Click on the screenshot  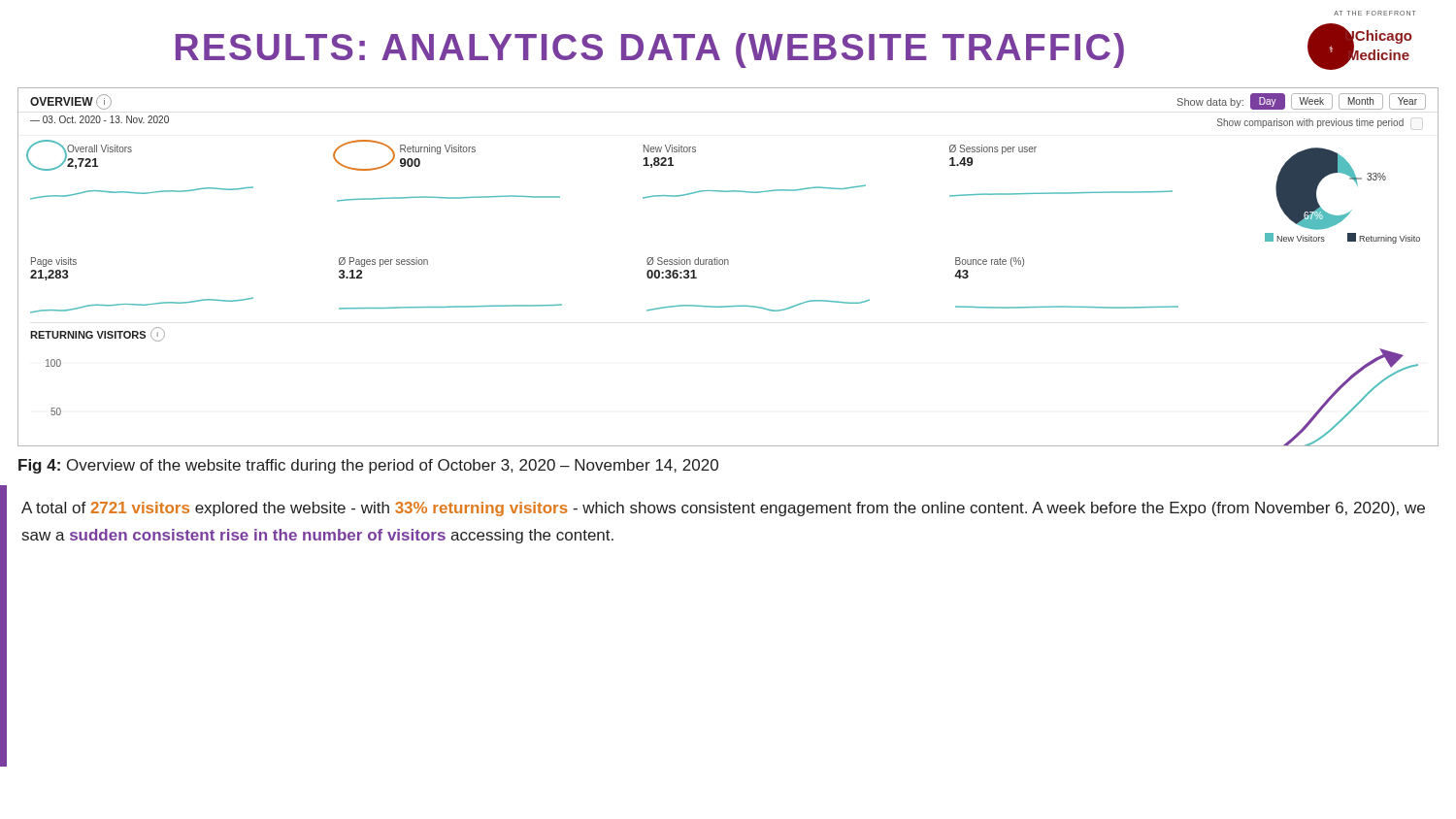(728, 267)
